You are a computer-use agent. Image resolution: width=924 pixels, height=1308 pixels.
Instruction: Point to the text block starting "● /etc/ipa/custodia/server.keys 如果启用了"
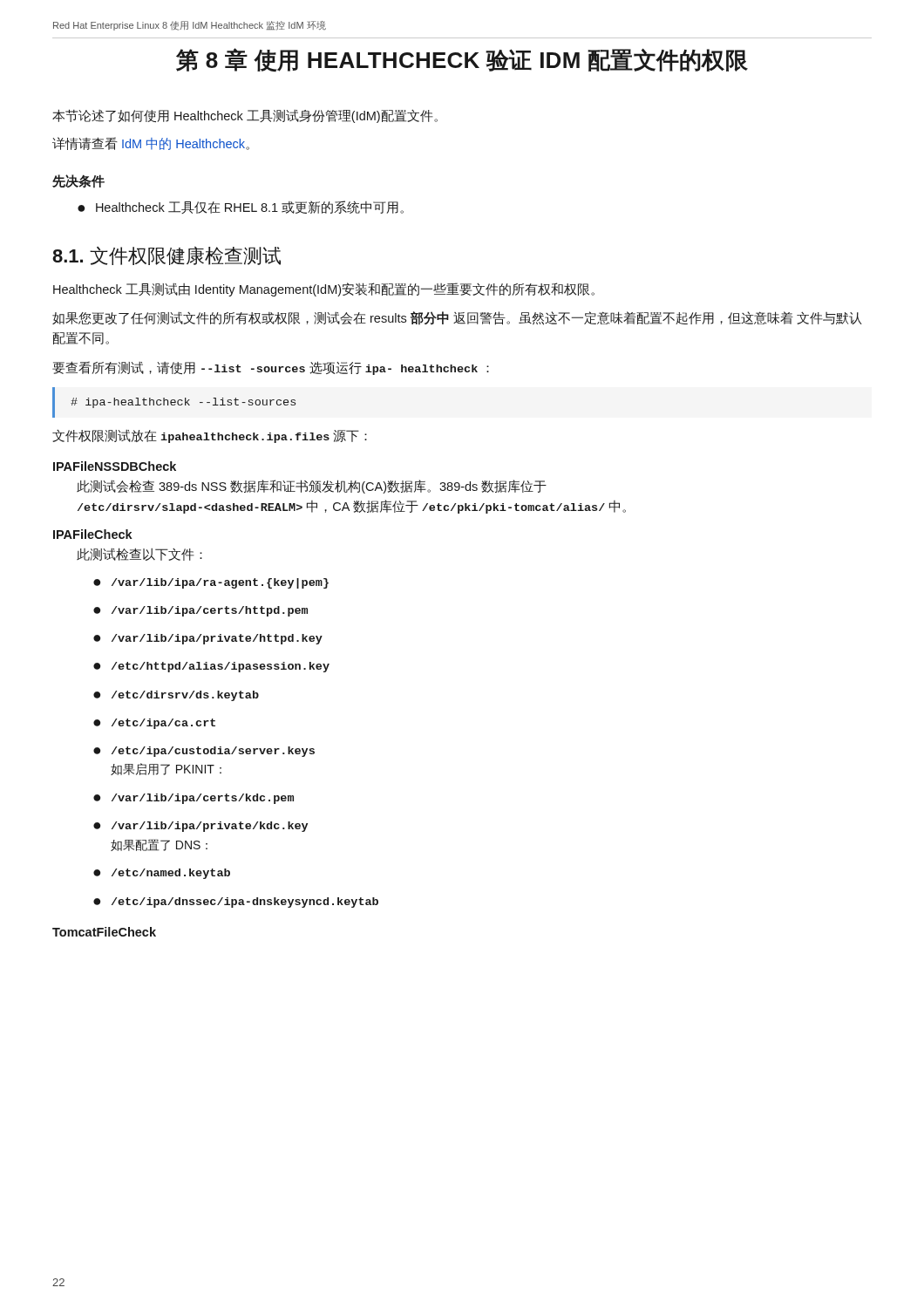(204, 761)
